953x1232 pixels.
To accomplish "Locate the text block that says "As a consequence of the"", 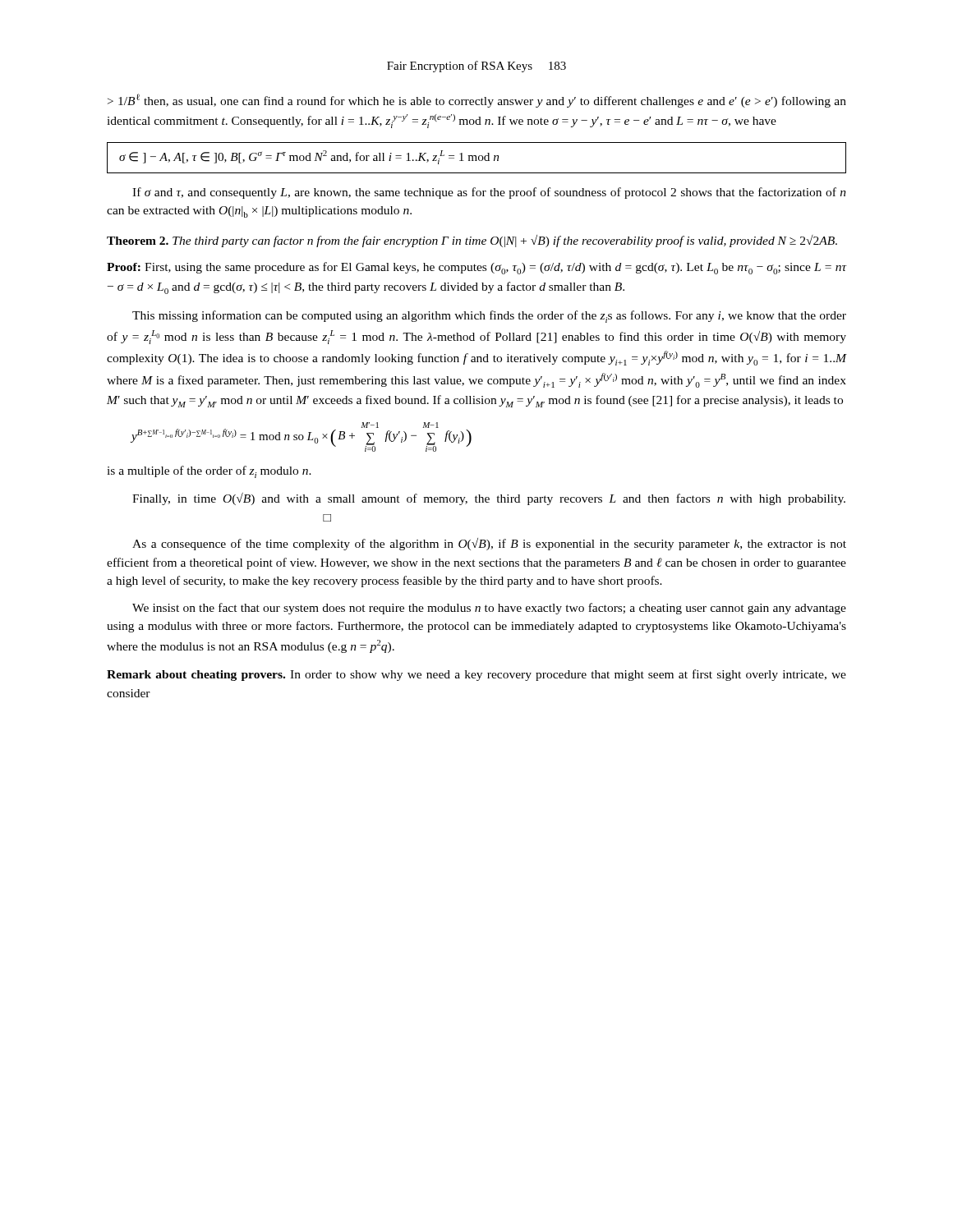I will 476,562.
